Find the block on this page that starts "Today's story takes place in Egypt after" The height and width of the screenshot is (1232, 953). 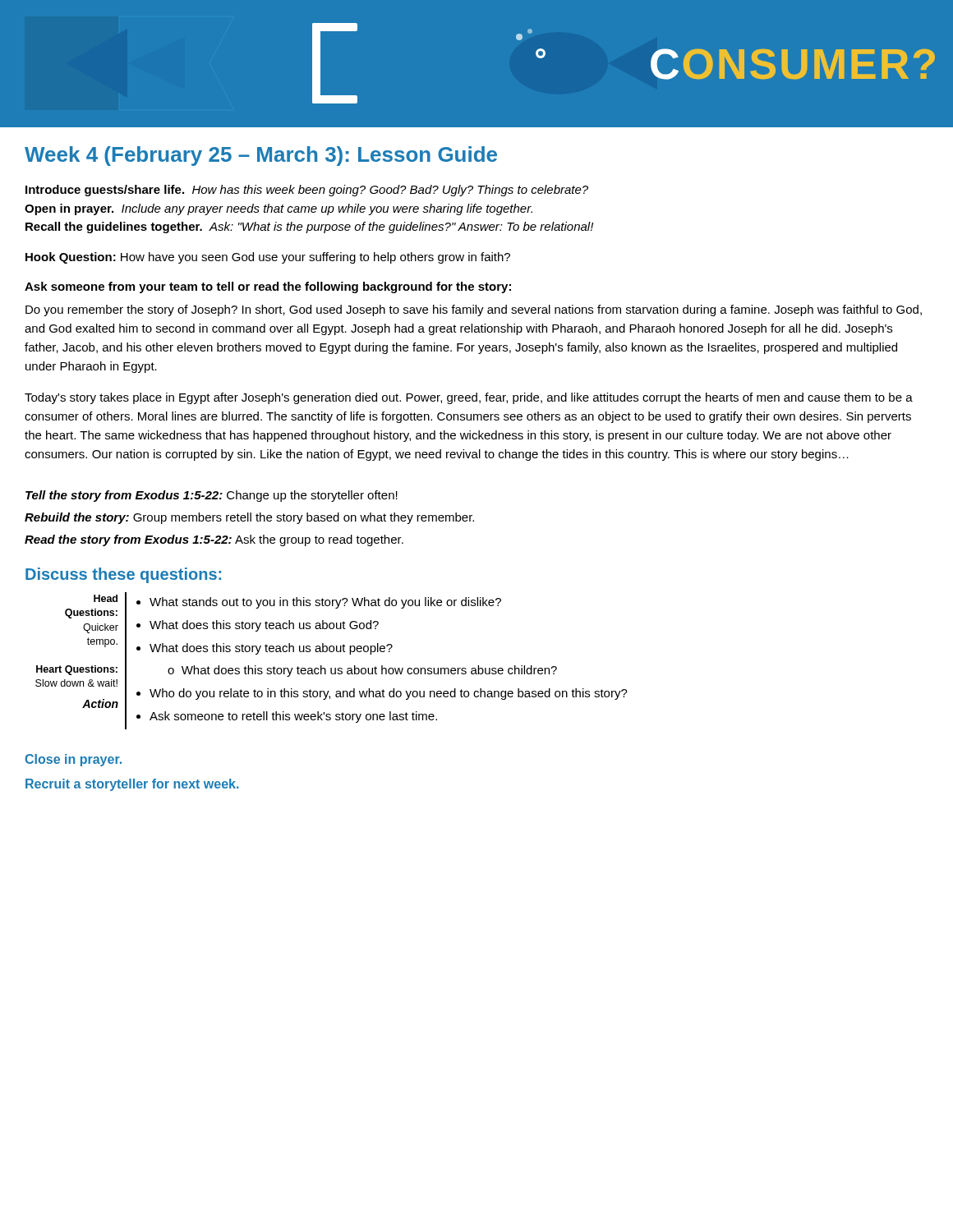tap(469, 426)
